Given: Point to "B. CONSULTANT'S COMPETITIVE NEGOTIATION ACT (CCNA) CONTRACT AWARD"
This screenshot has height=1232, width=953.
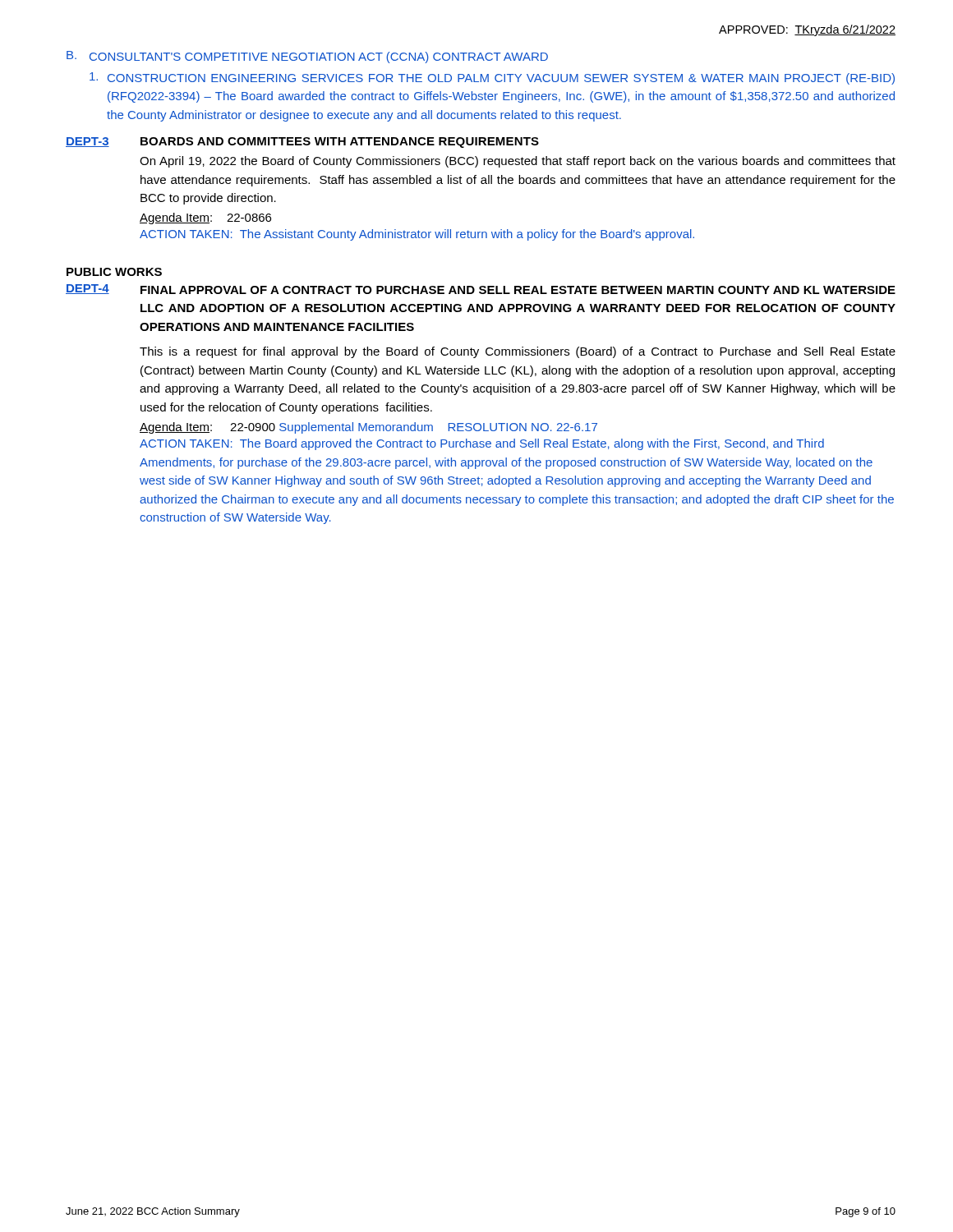Looking at the screenshot, I should point(481,57).
